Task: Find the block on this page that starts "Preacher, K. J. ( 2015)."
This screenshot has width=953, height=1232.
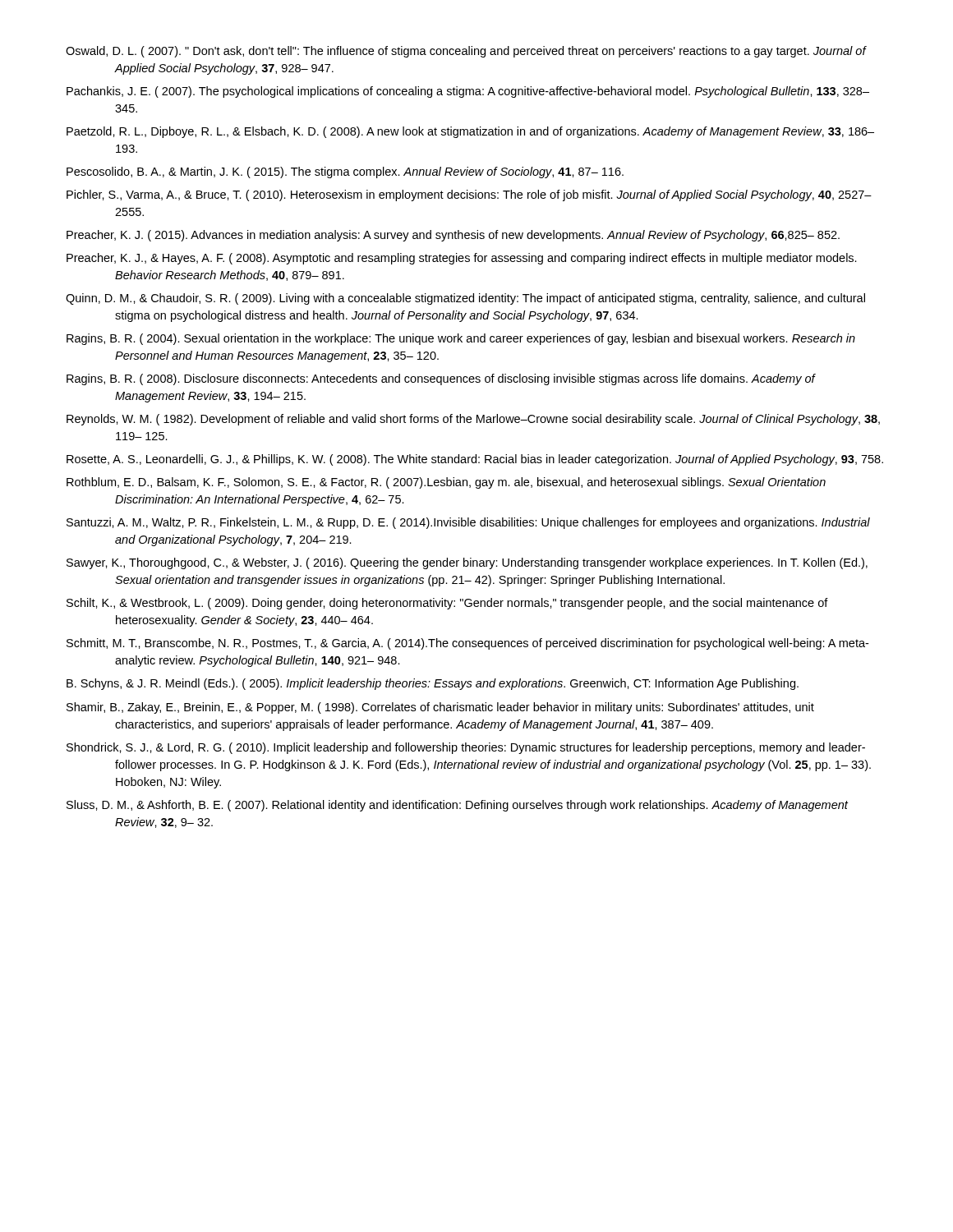Action: pyautogui.click(x=453, y=235)
